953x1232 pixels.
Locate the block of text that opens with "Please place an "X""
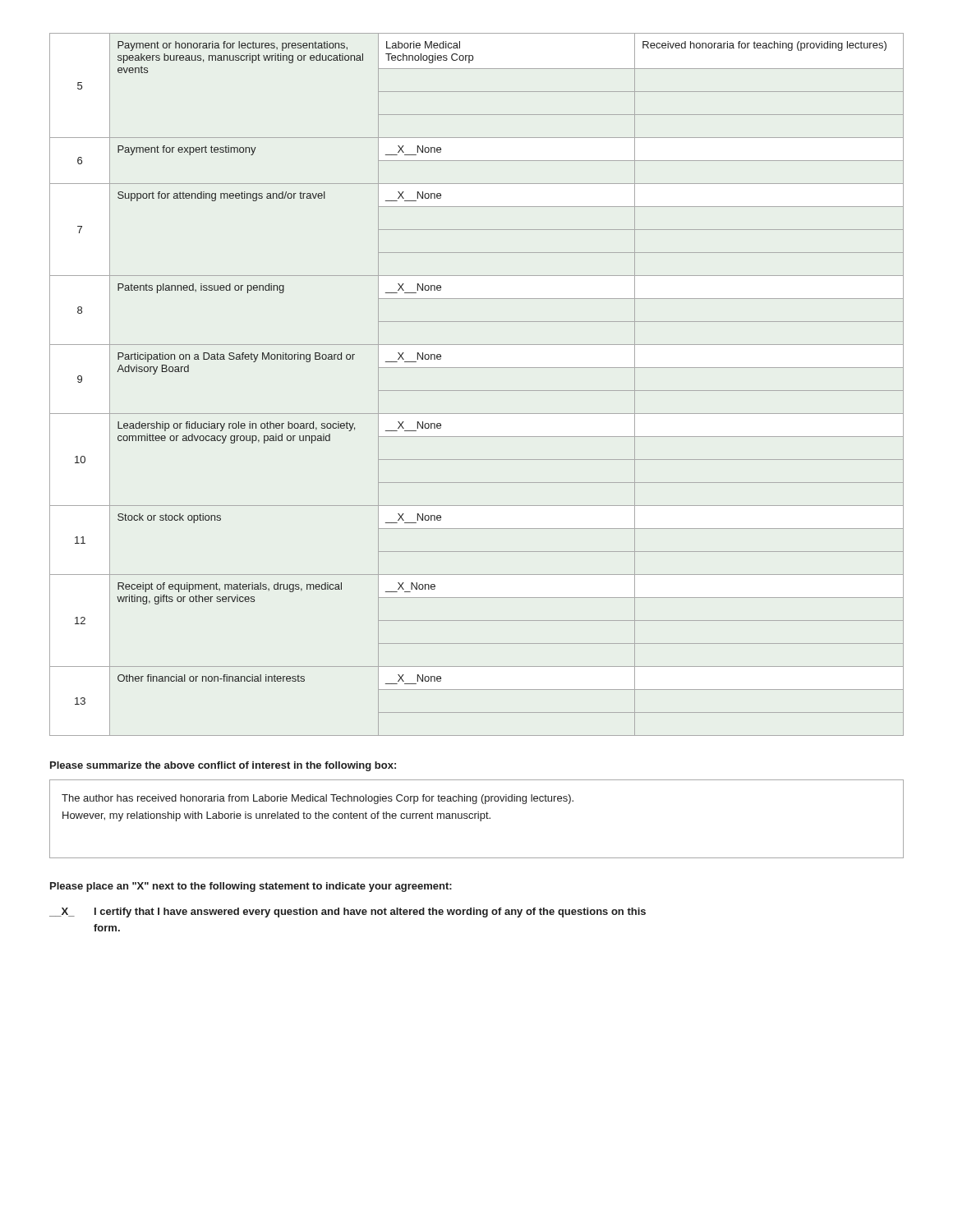click(251, 886)
